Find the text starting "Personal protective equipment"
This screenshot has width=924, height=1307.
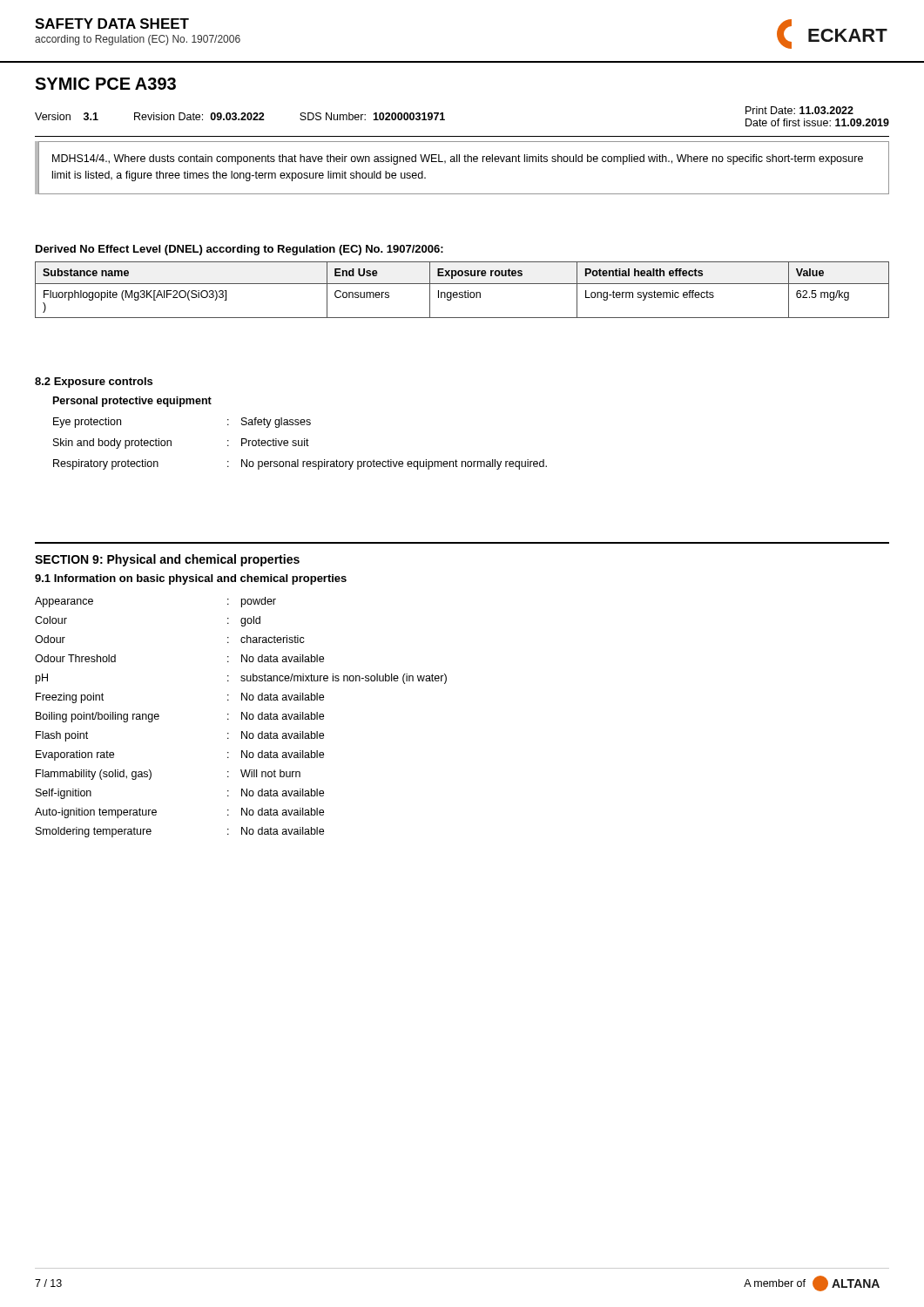click(x=132, y=401)
